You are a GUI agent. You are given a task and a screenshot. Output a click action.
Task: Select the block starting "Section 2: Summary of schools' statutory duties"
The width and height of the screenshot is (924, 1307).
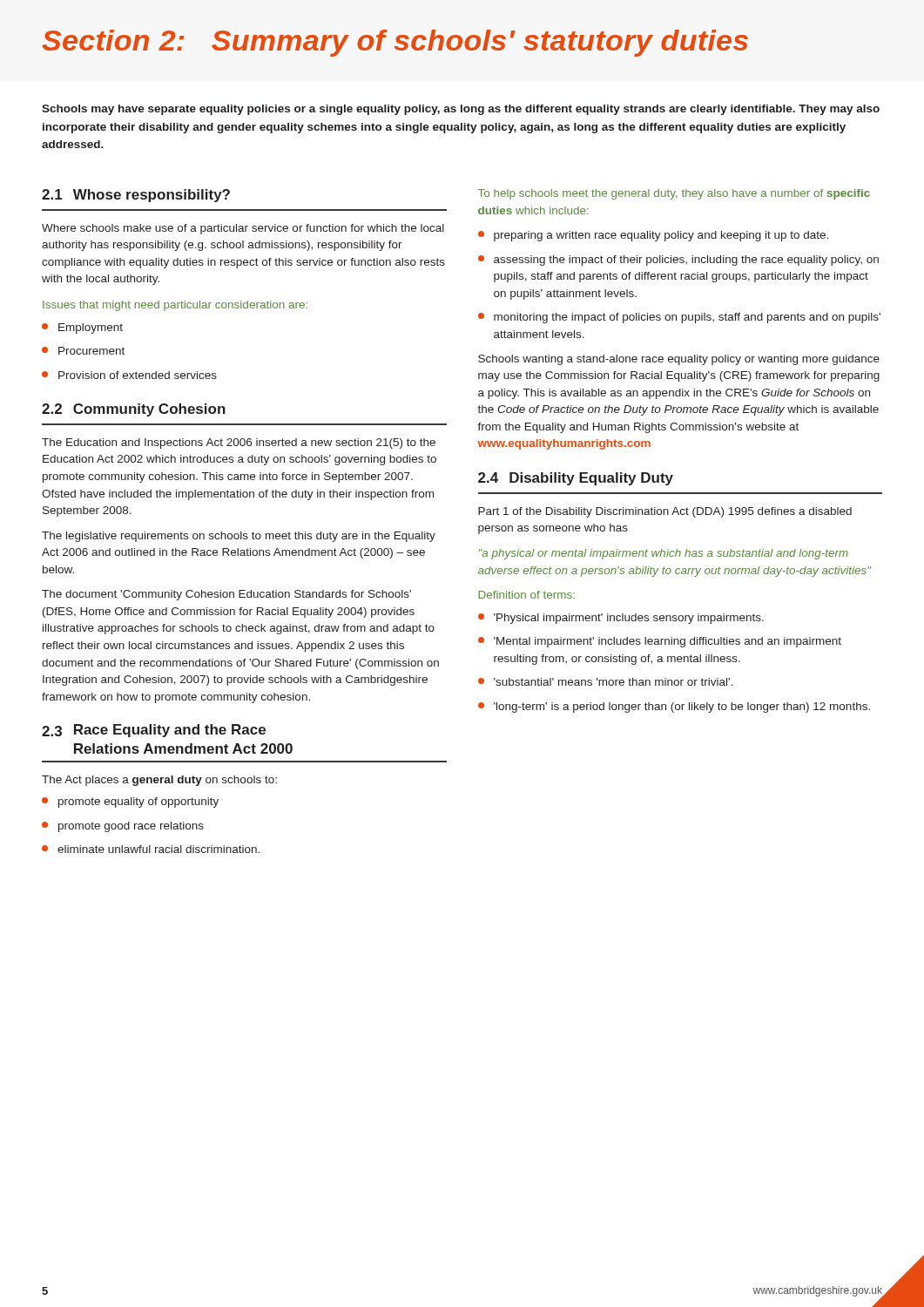462,41
